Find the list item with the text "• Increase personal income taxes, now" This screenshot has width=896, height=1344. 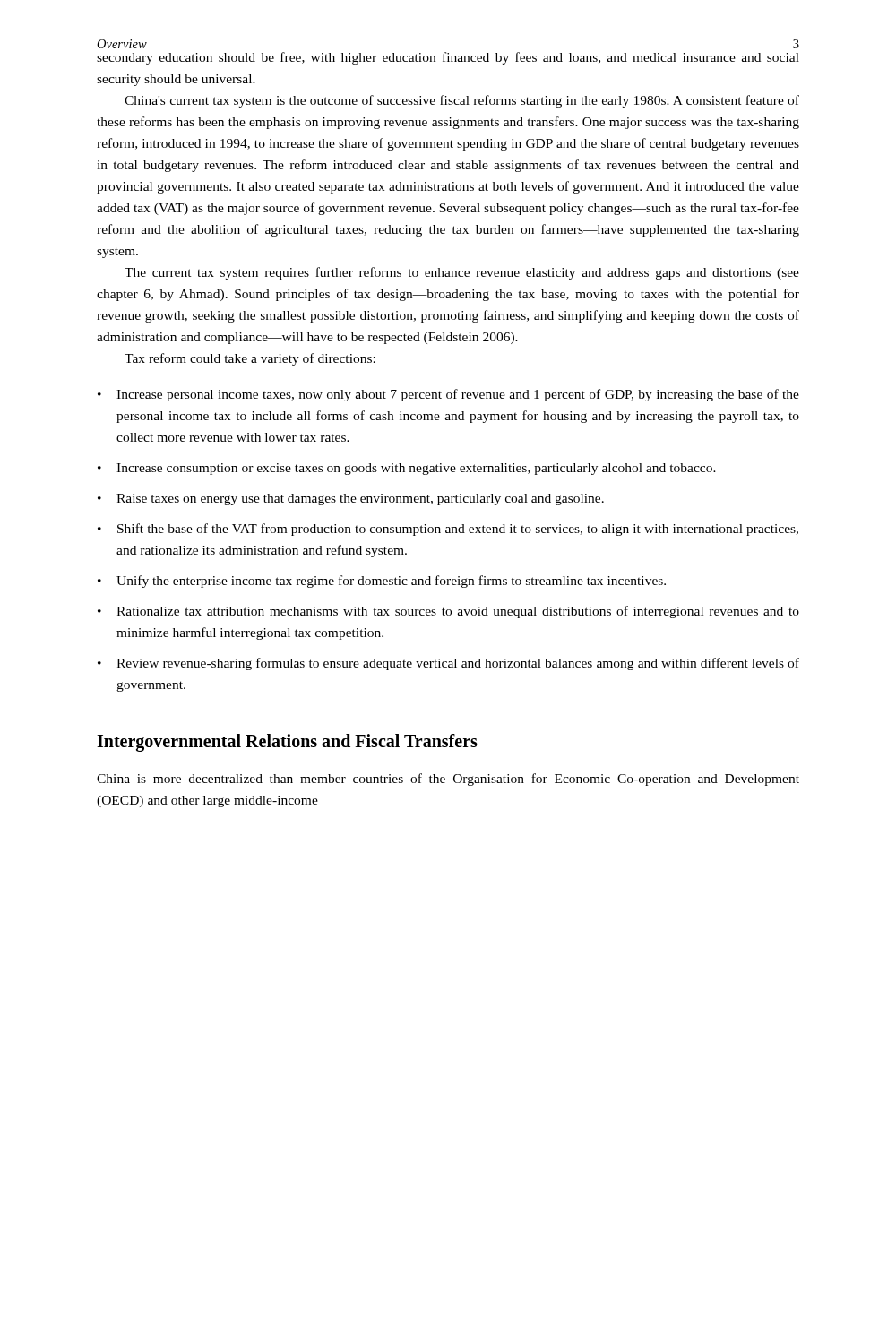tap(448, 416)
